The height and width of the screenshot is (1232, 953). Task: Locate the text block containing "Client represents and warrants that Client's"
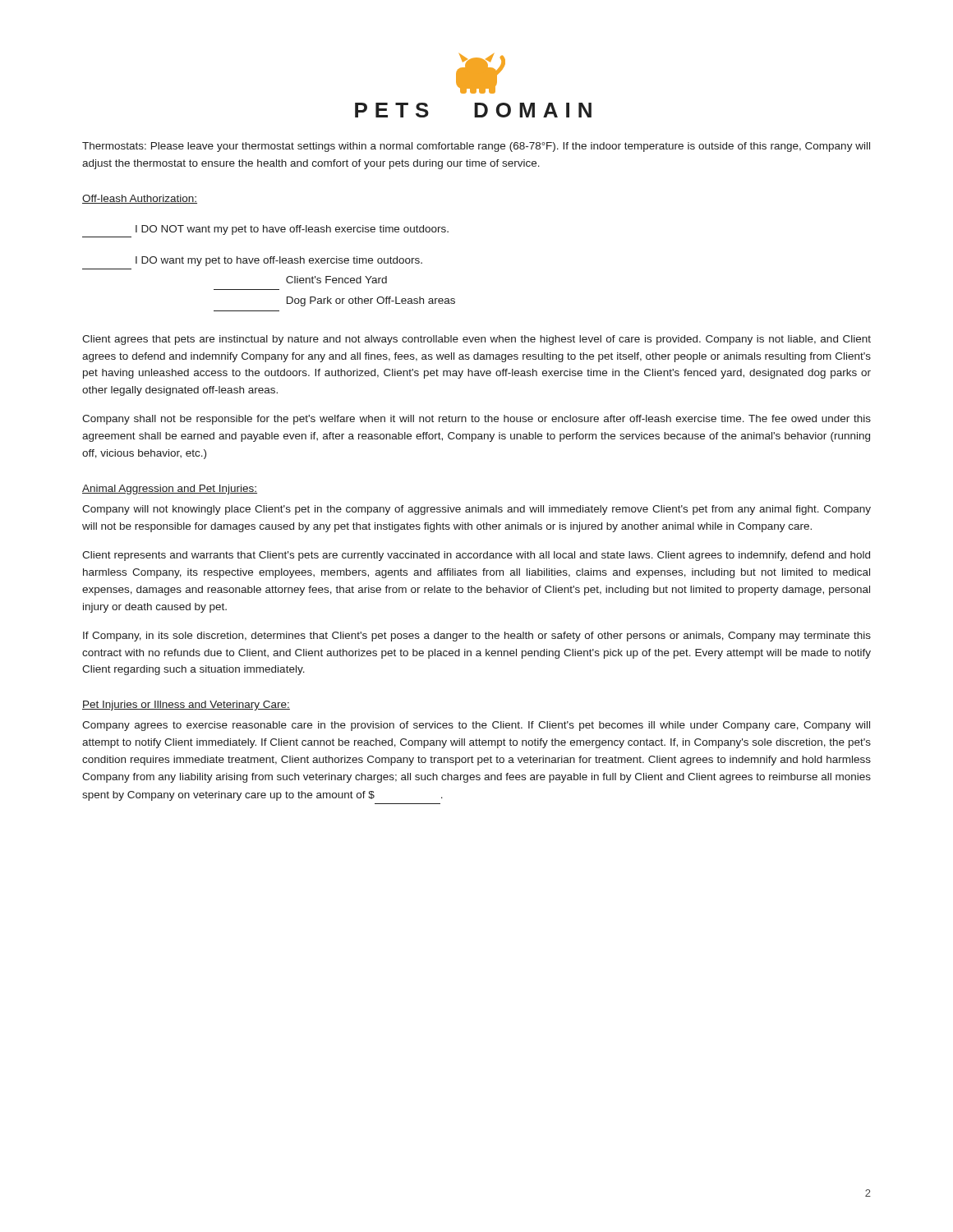coord(476,581)
